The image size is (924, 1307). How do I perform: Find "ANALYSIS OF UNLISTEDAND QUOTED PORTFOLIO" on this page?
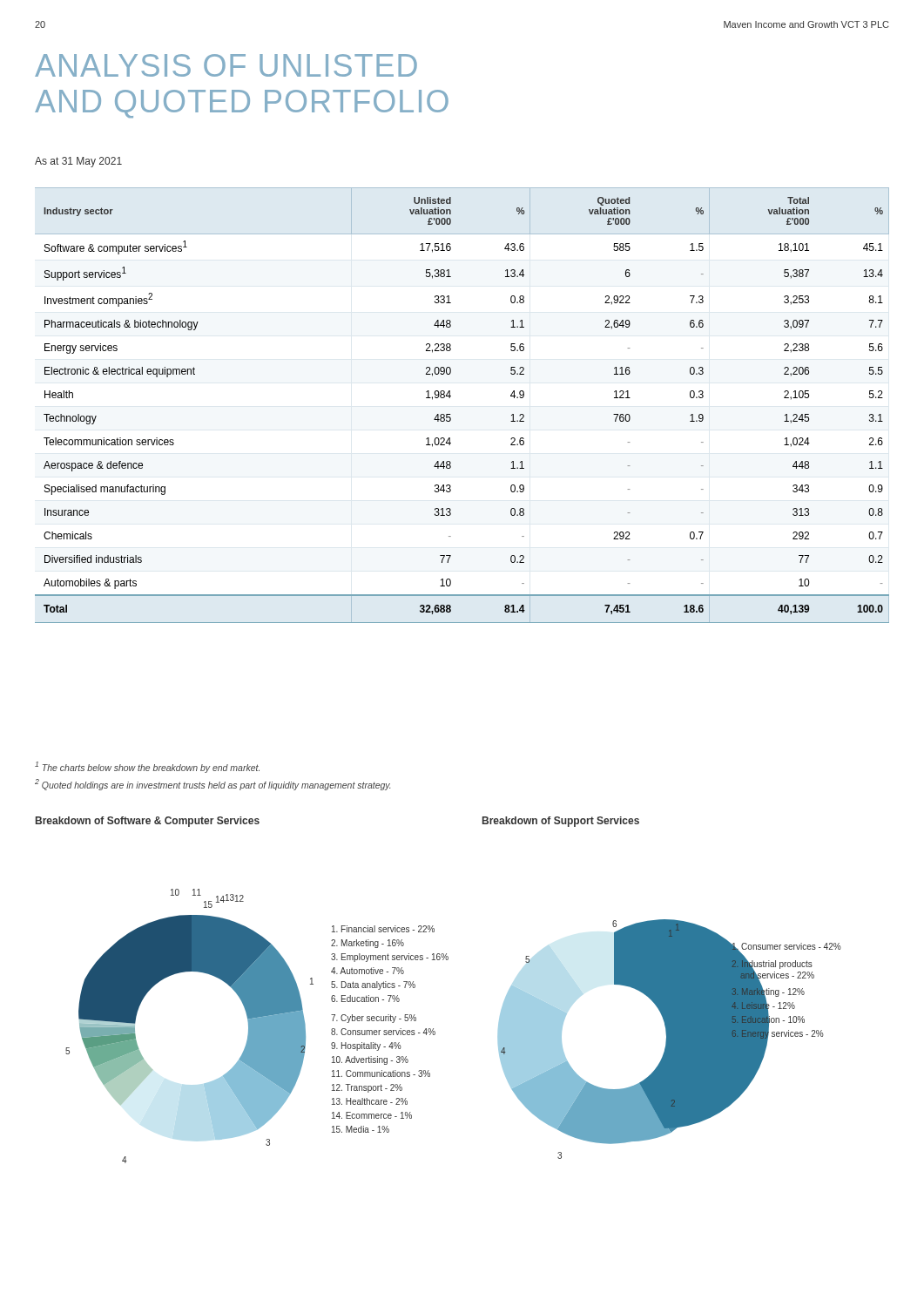243,84
